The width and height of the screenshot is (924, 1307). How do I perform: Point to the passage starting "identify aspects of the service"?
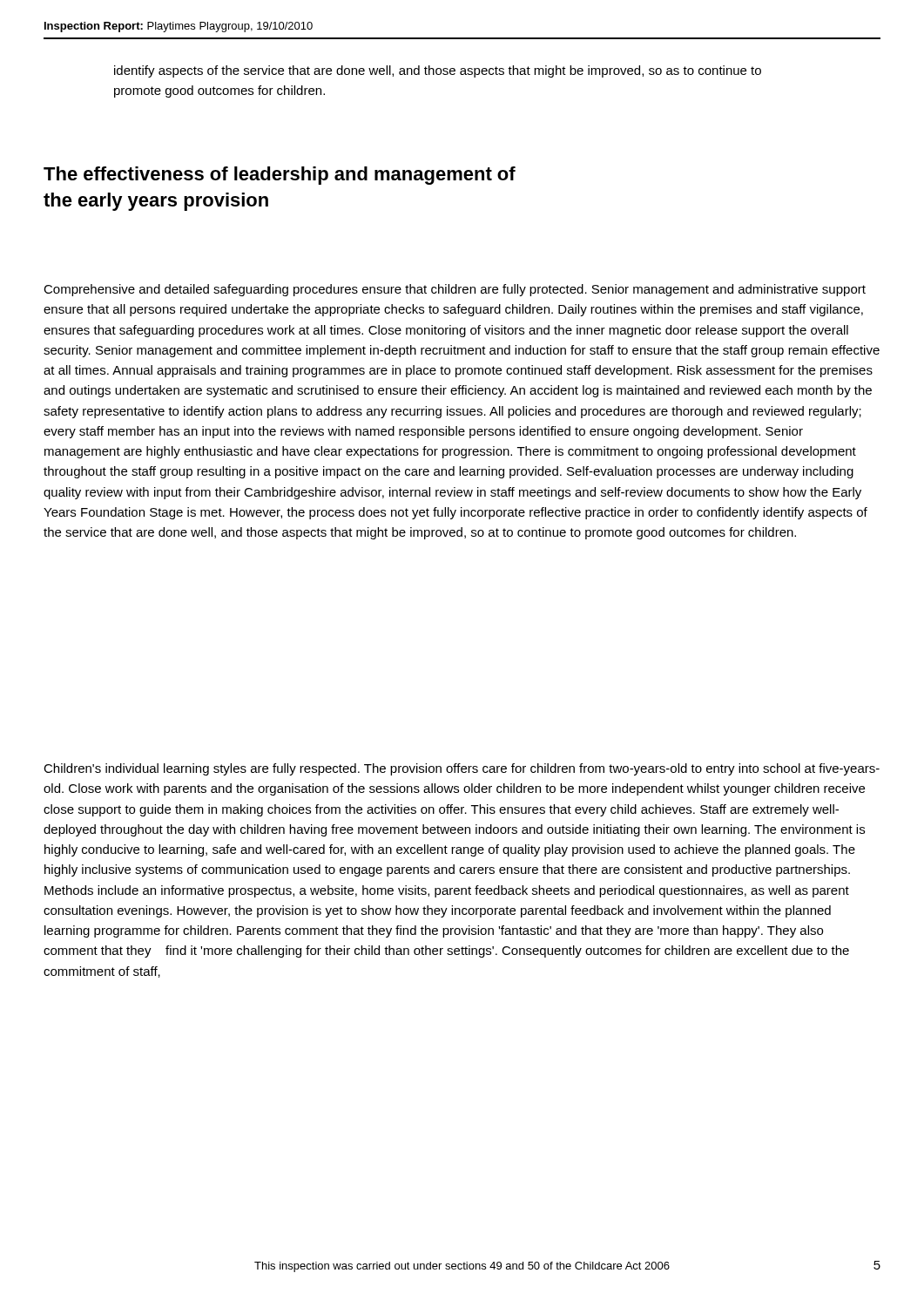(437, 80)
